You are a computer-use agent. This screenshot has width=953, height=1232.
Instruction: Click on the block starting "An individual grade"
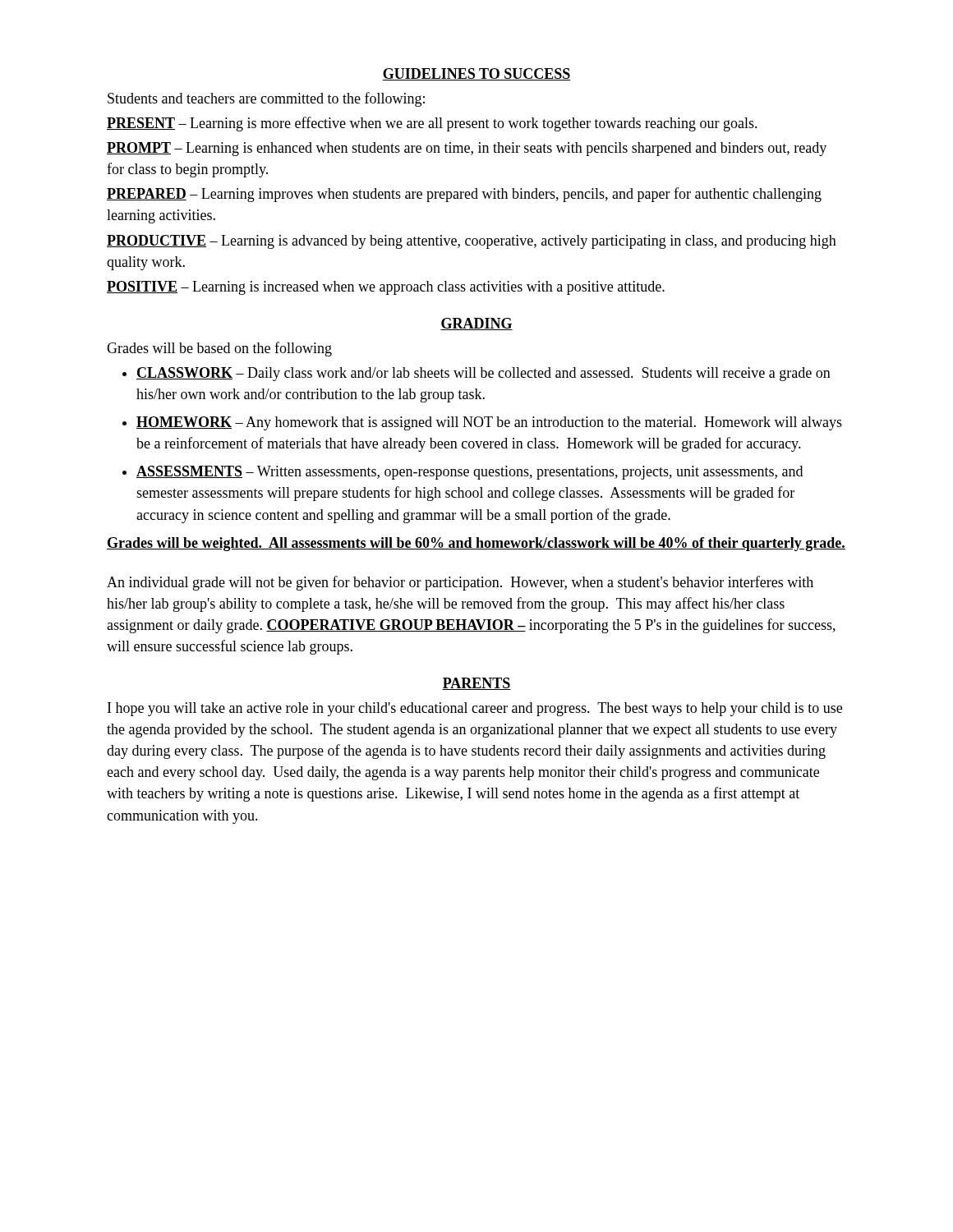(x=476, y=614)
